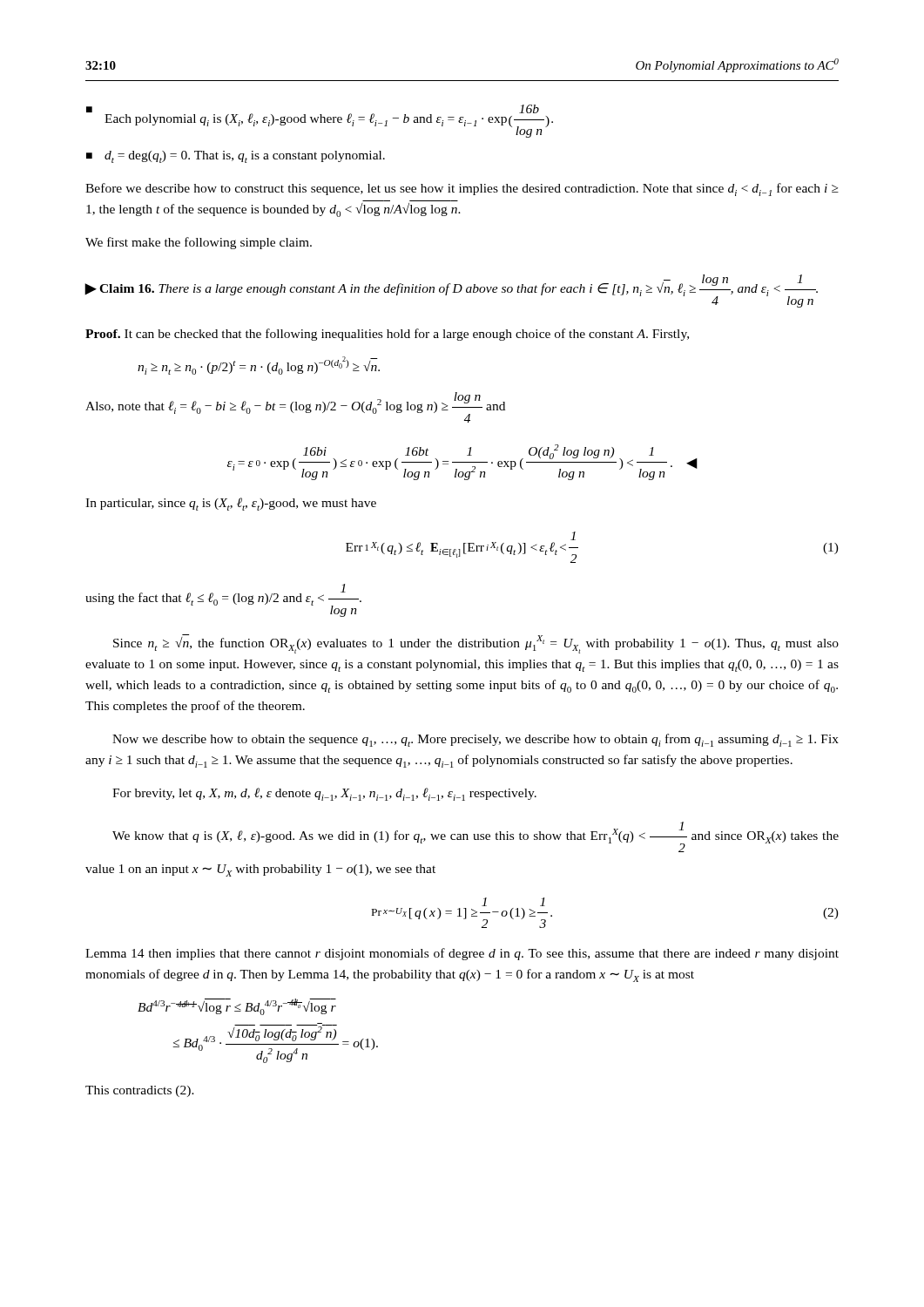Click on the list item that says "■ dt = deg(qt) = 0. That"
Image resolution: width=924 pixels, height=1307 pixels.
(x=235, y=155)
